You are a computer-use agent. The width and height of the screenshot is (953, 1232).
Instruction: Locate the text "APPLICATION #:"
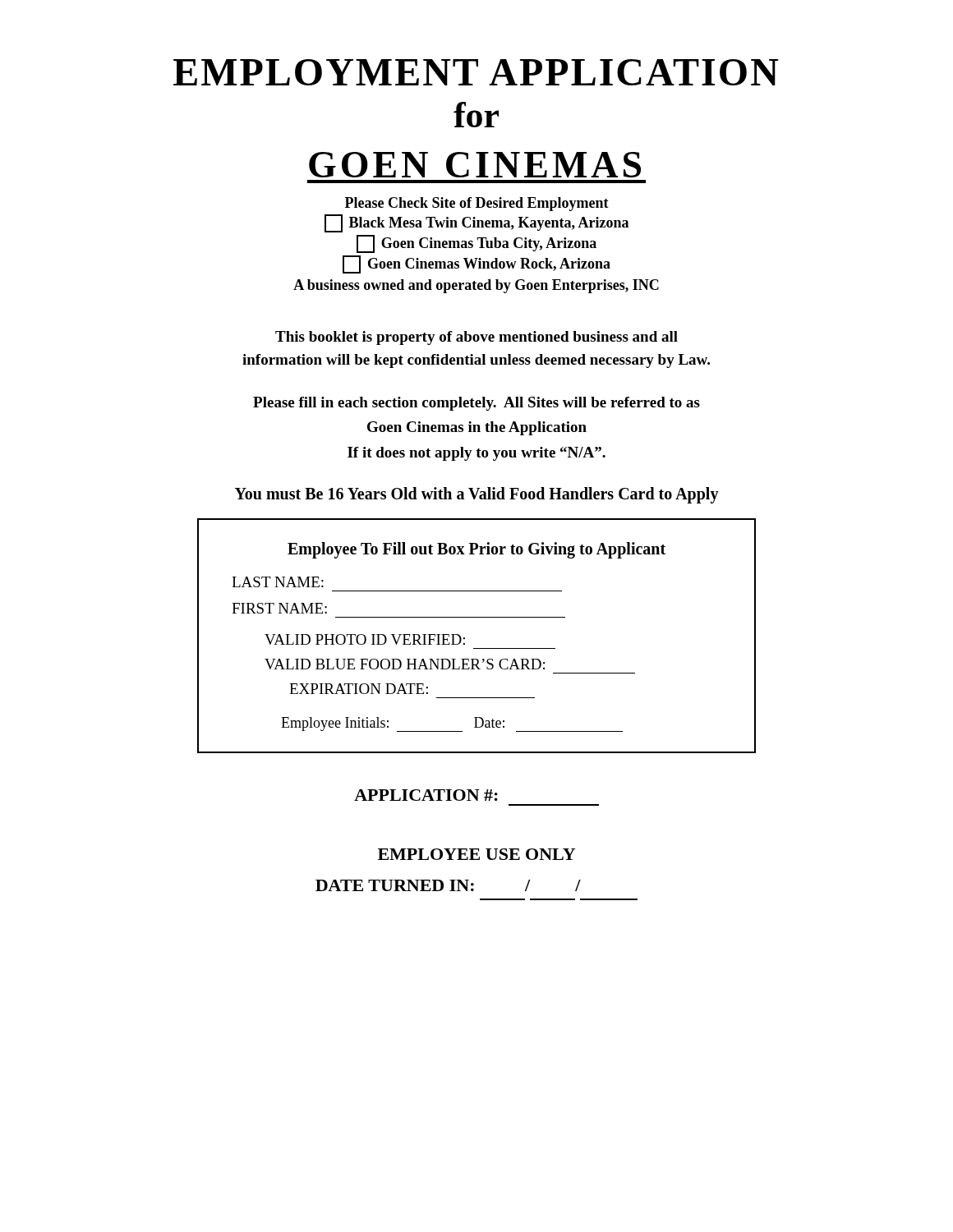pos(476,795)
